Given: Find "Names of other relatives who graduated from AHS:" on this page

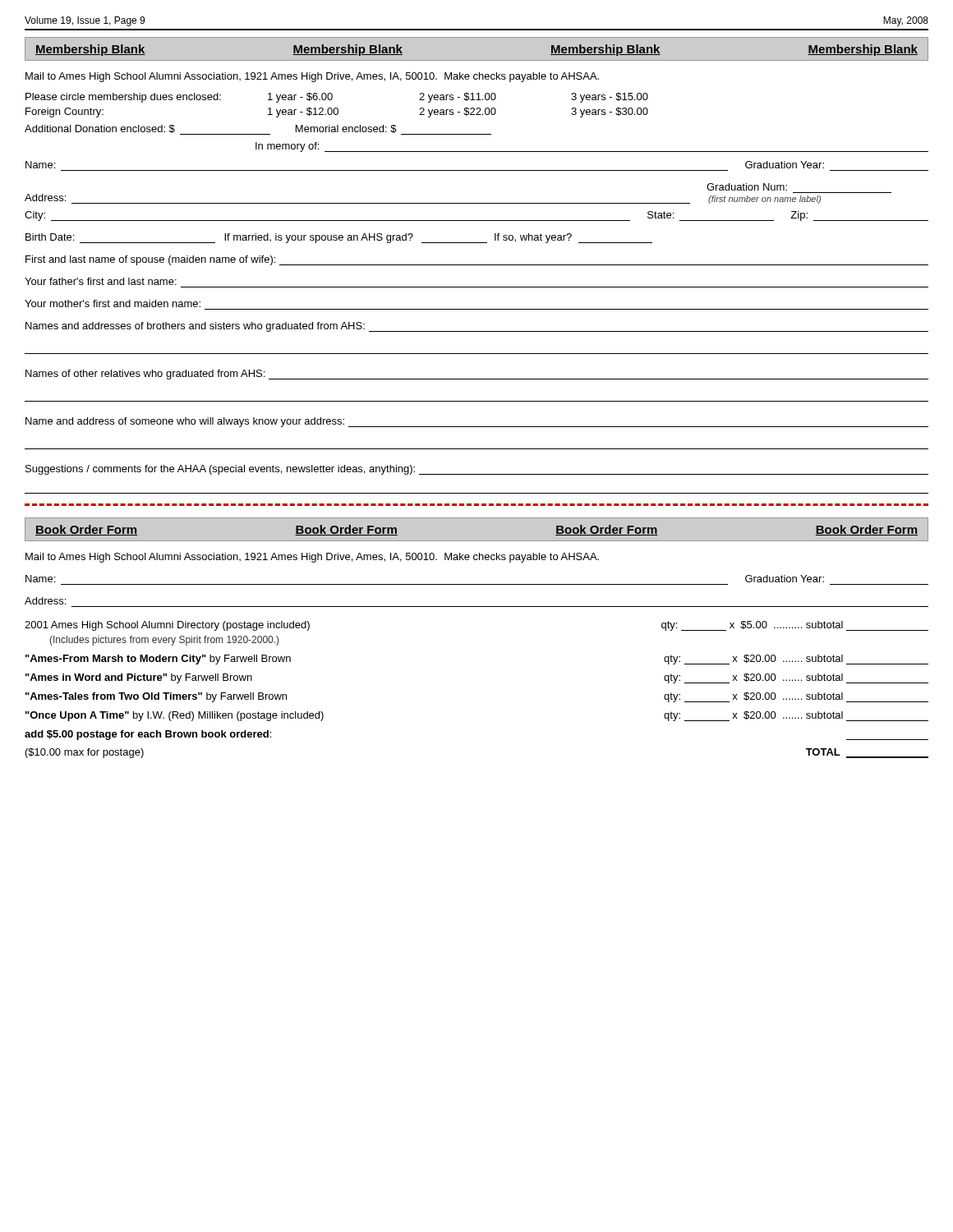Looking at the screenshot, I should tap(476, 373).
